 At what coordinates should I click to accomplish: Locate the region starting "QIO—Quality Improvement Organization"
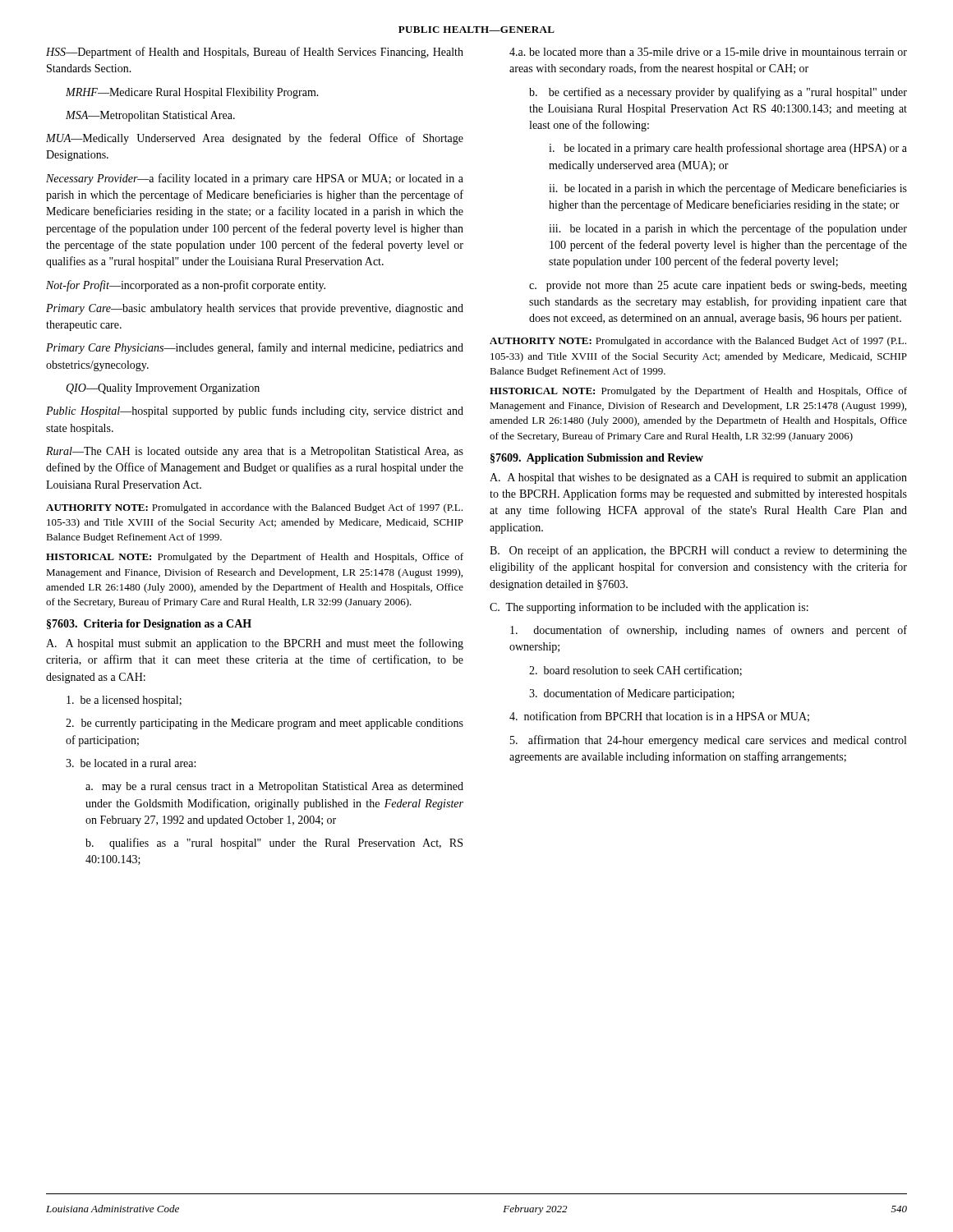265,389
